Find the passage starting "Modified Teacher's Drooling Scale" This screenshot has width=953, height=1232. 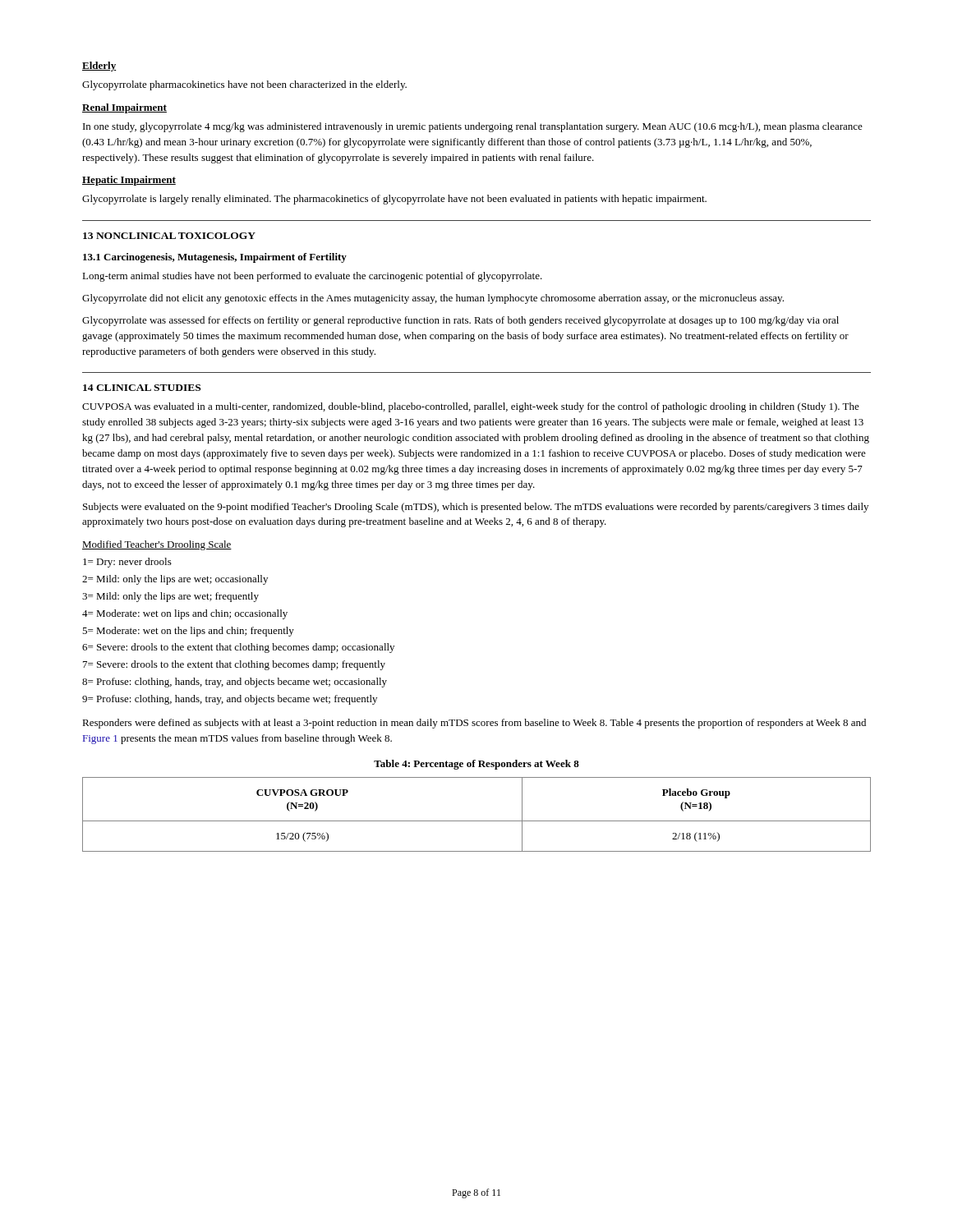pyautogui.click(x=157, y=544)
